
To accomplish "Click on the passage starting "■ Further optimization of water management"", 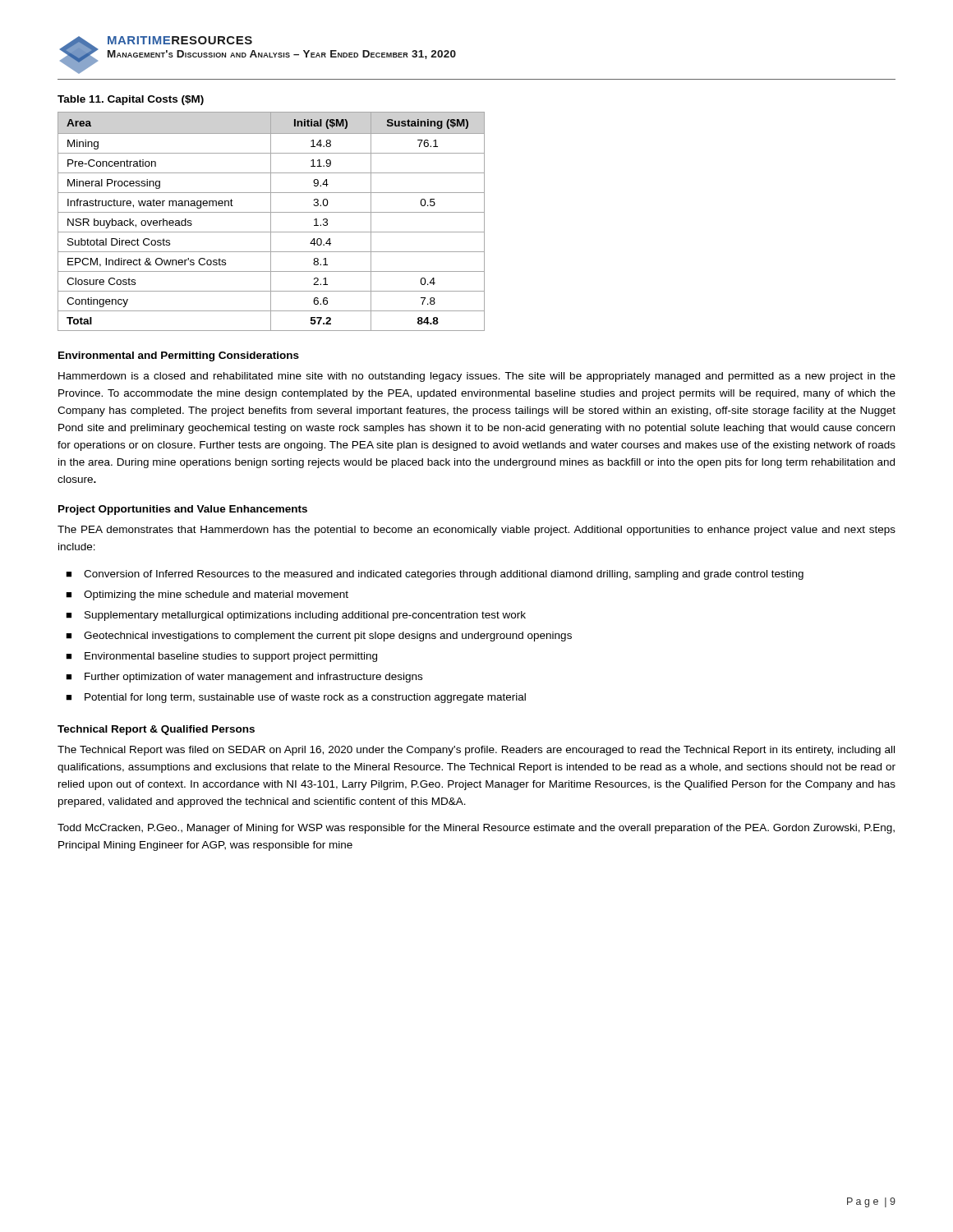I will click(x=244, y=678).
